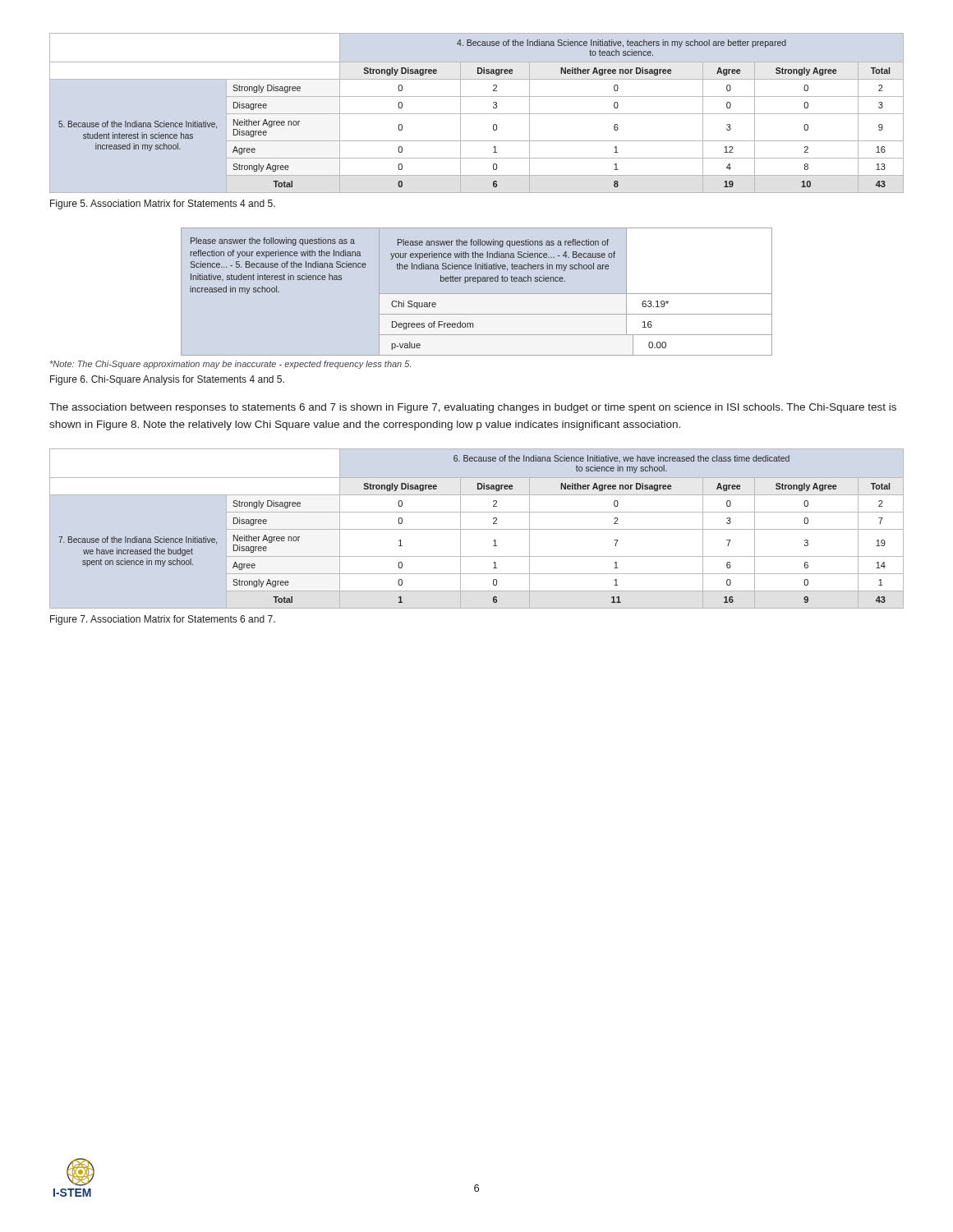The height and width of the screenshot is (1232, 953).
Task: Find the block on this page that starts "The association between responses to statements 6 and"
Action: pos(476,416)
